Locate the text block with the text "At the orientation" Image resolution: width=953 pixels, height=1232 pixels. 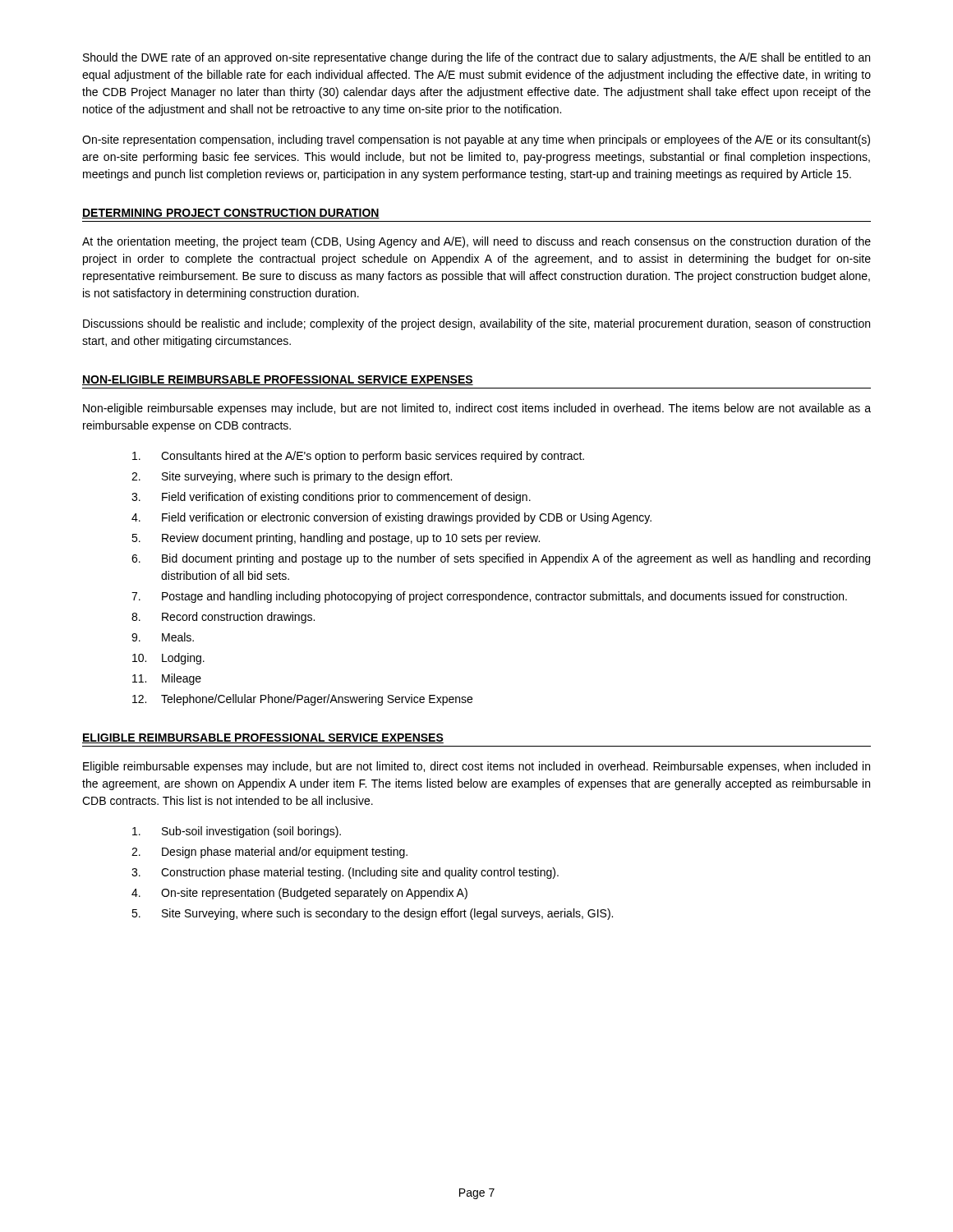[476, 267]
